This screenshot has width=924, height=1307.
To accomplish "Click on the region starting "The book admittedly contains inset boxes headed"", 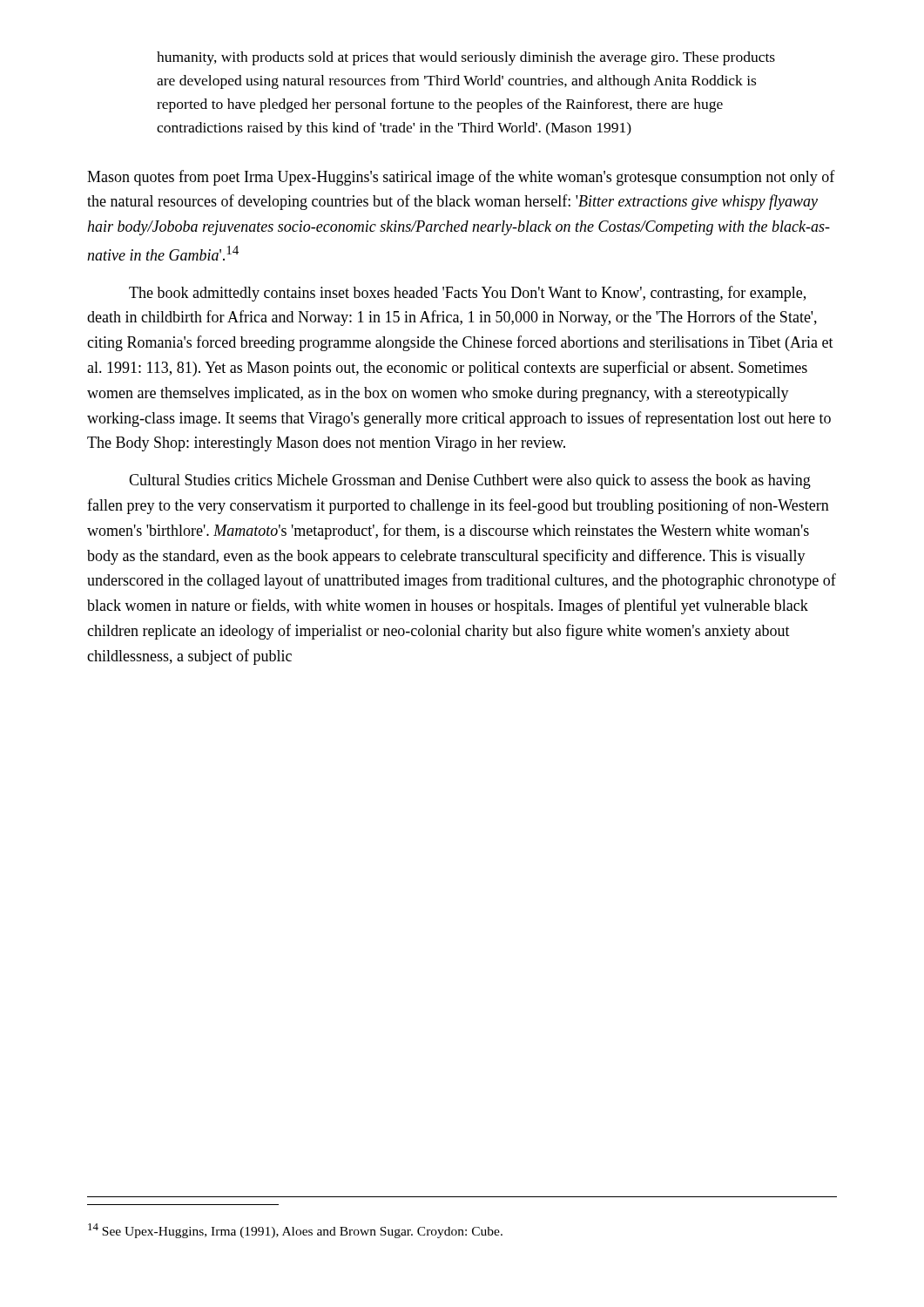I will point(462,368).
